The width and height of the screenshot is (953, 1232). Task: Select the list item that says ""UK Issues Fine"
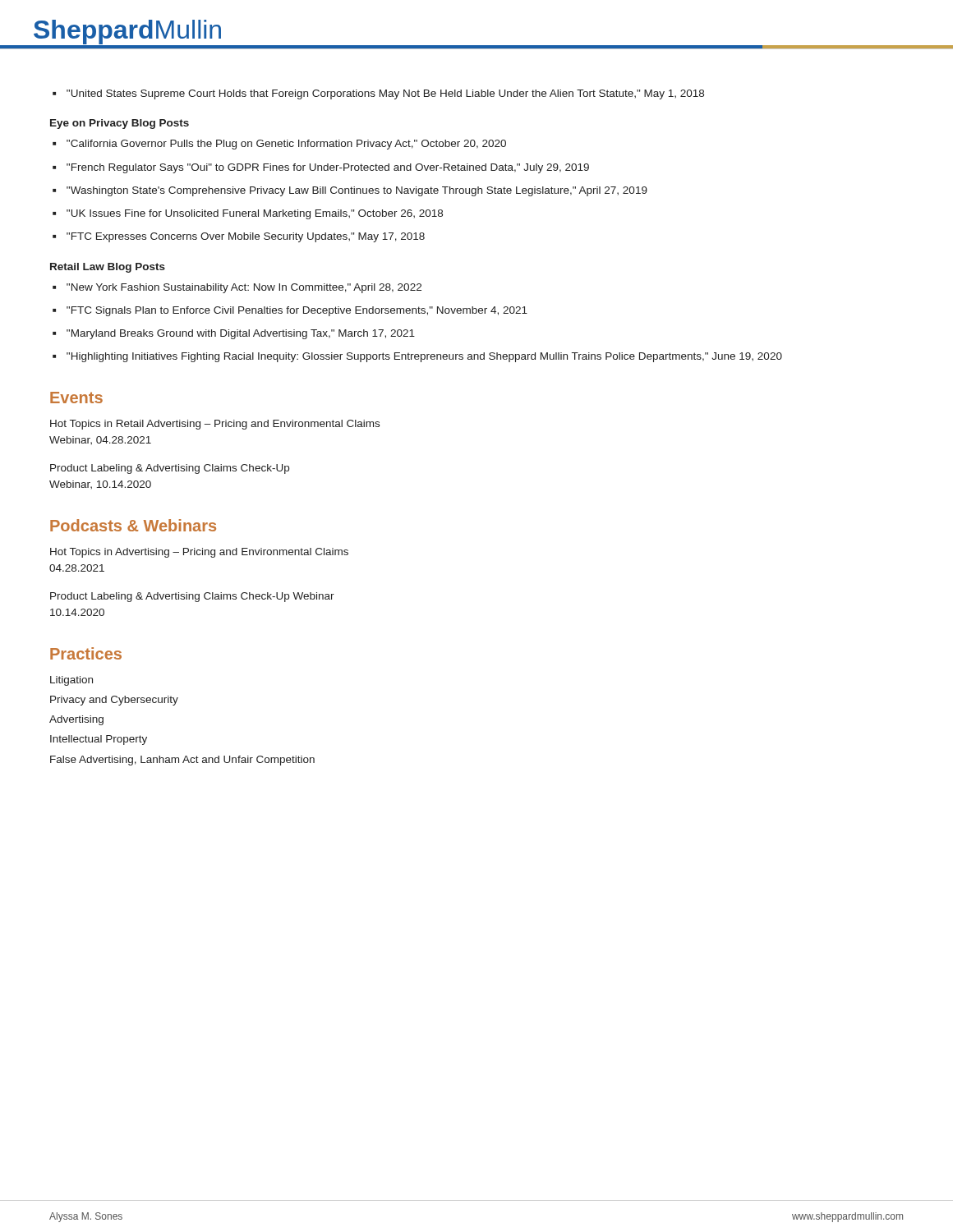point(255,213)
